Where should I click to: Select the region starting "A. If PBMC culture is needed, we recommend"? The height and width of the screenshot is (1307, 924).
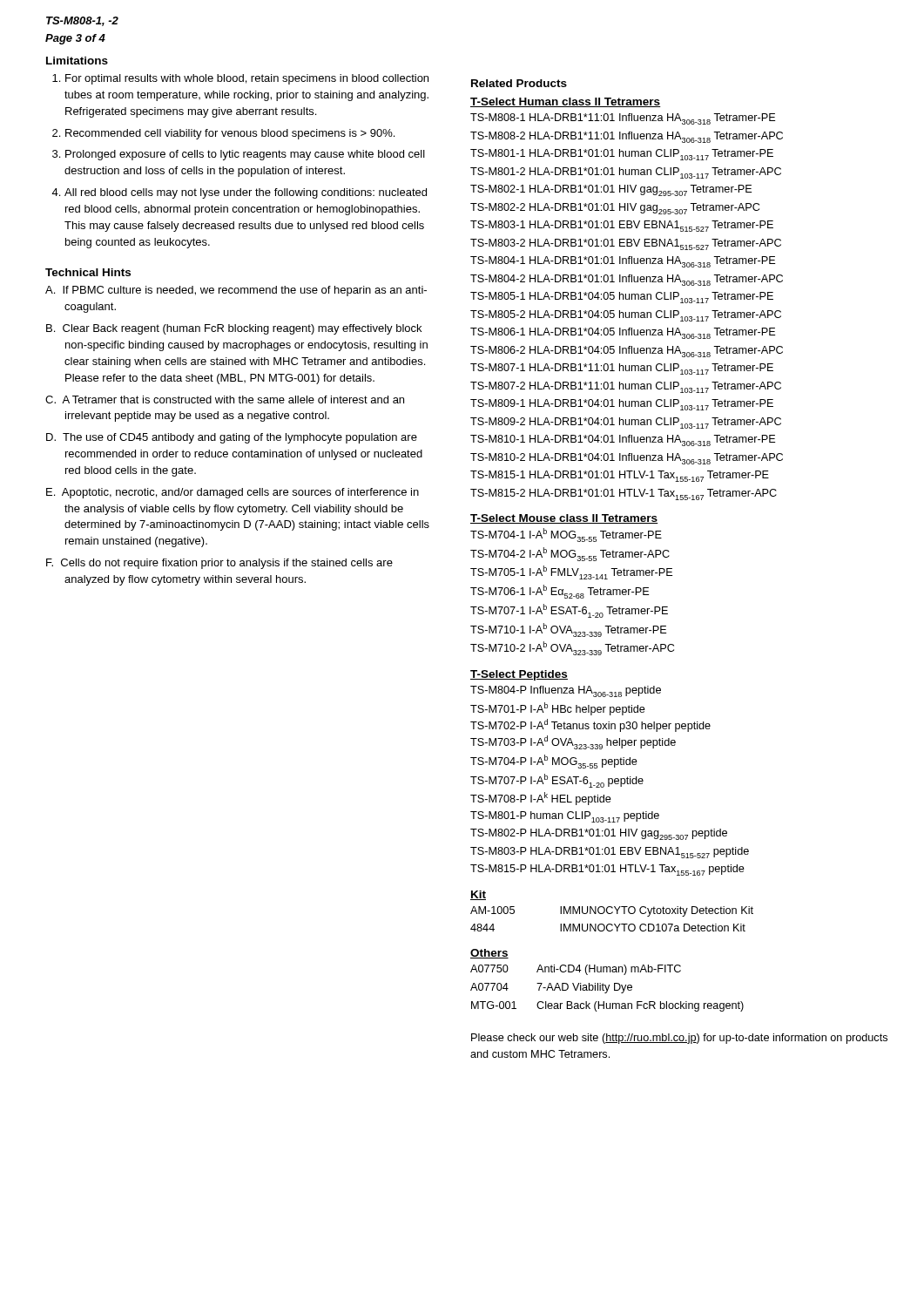(x=236, y=298)
